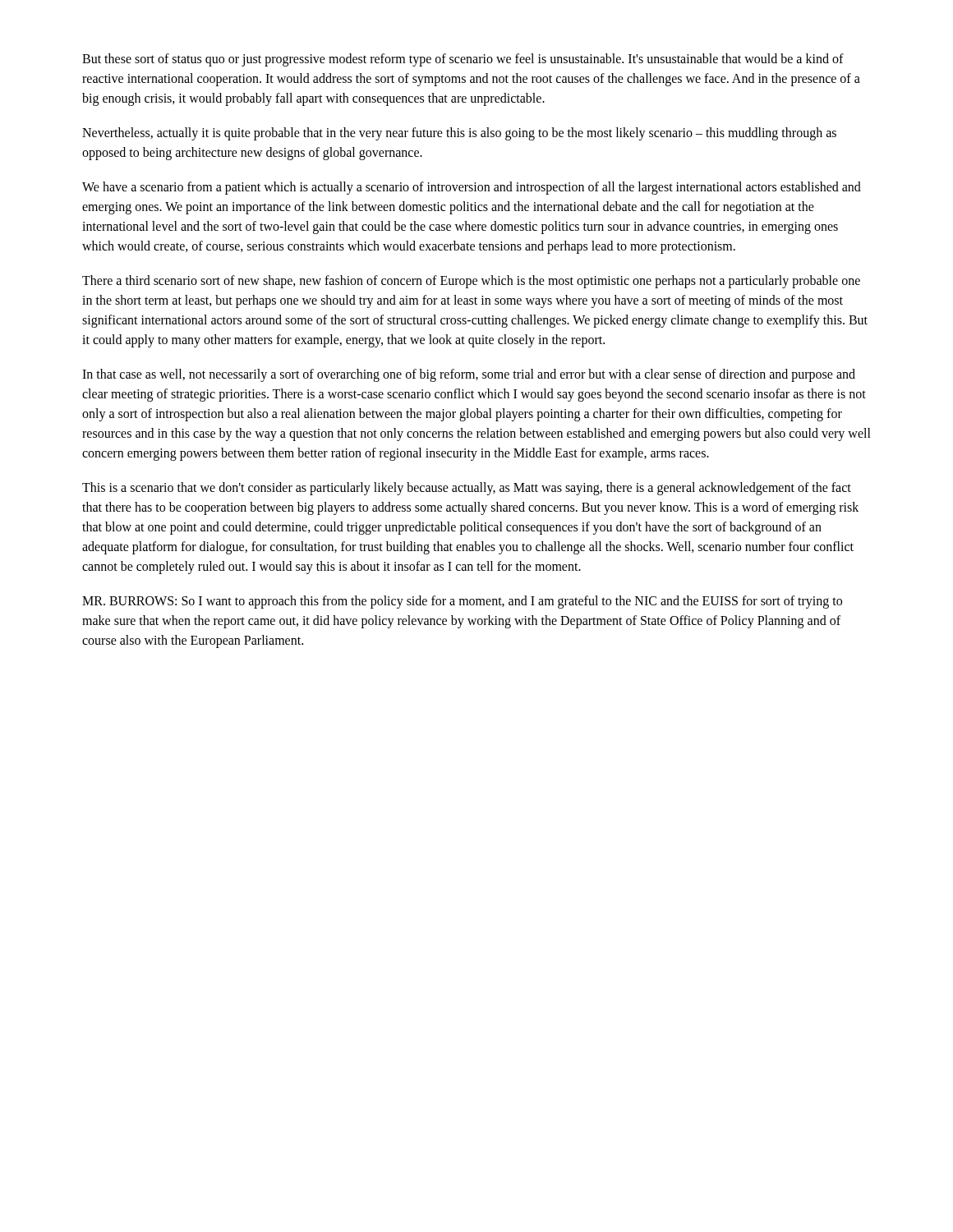Click on the text block that reads "This is a scenario that"
The width and height of the screenshot is (953, 1232).
(470, 527)
